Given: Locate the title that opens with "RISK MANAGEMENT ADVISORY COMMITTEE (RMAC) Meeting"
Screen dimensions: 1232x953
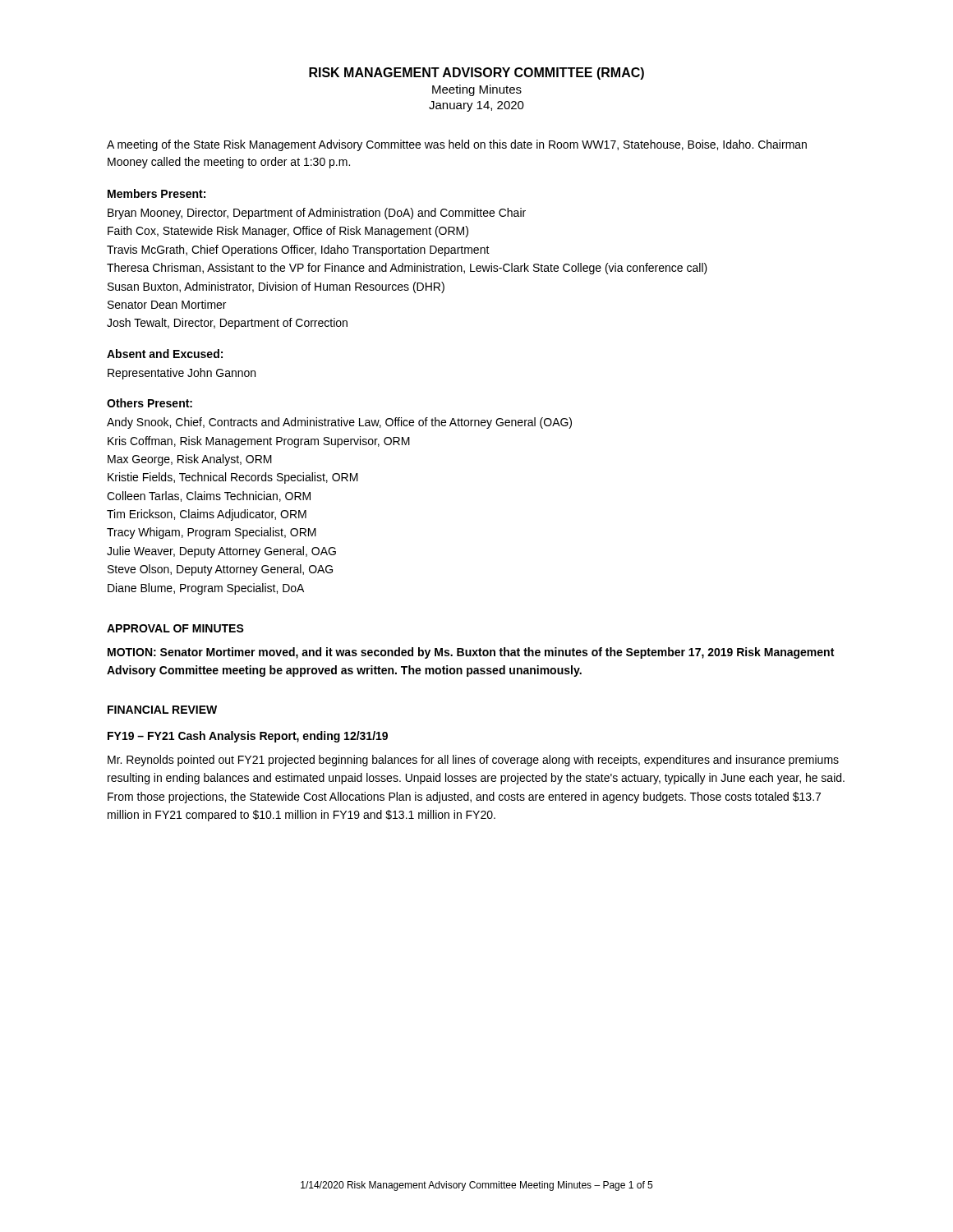Looking at the screenshot, I should point(476,89).
